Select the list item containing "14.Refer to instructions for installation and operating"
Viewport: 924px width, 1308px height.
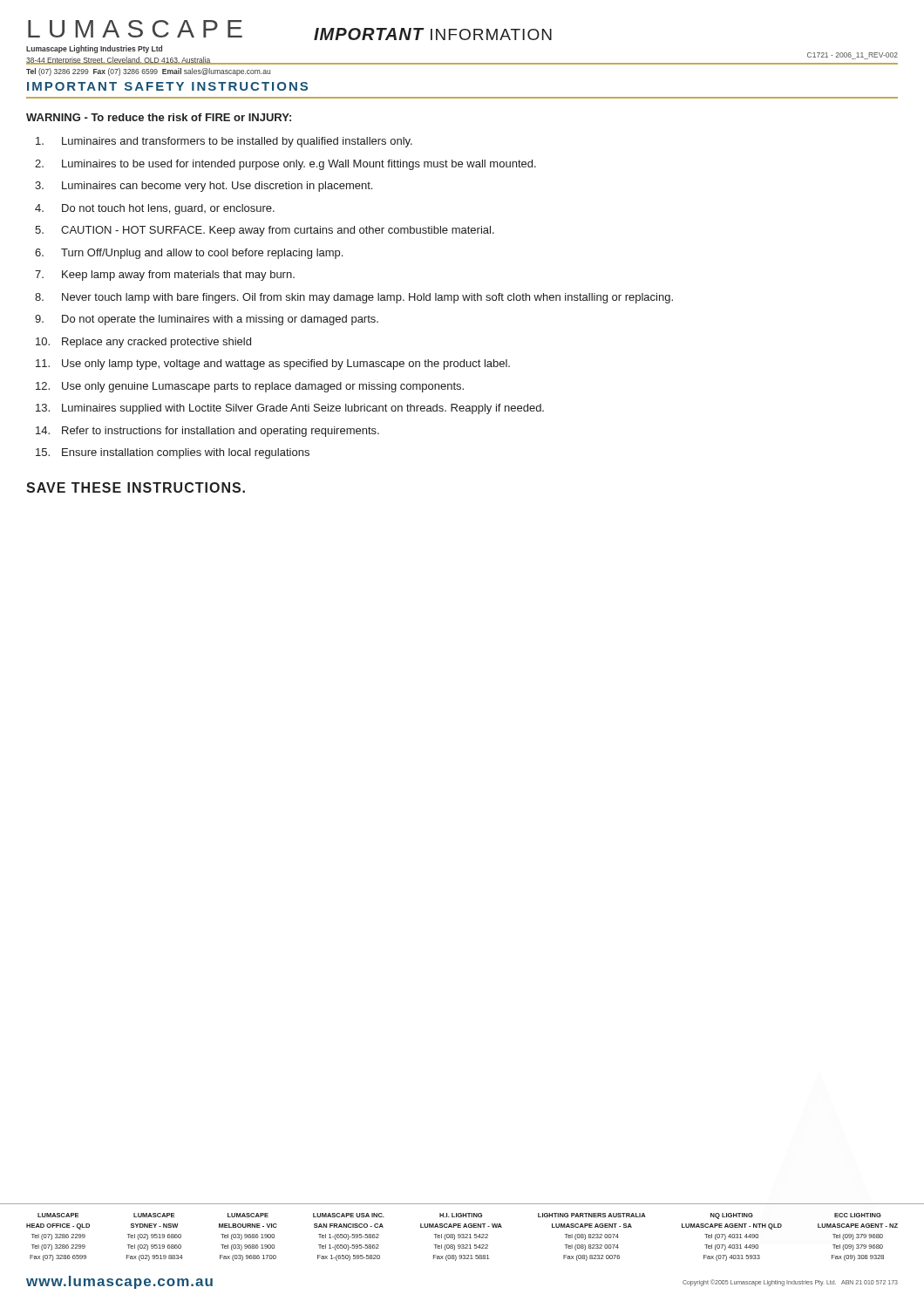207,430
